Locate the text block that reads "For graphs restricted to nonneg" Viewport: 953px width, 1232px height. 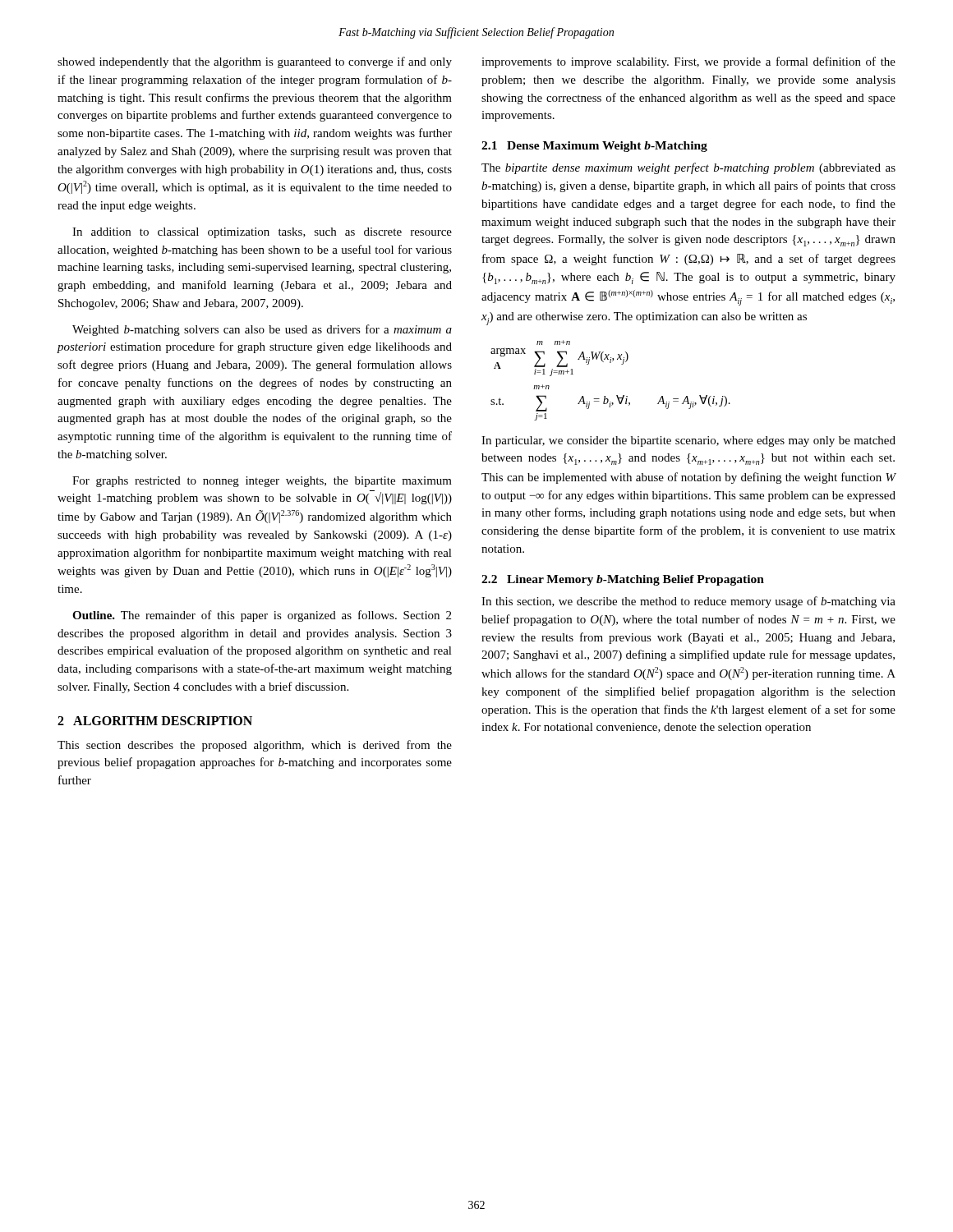(255, 535)
